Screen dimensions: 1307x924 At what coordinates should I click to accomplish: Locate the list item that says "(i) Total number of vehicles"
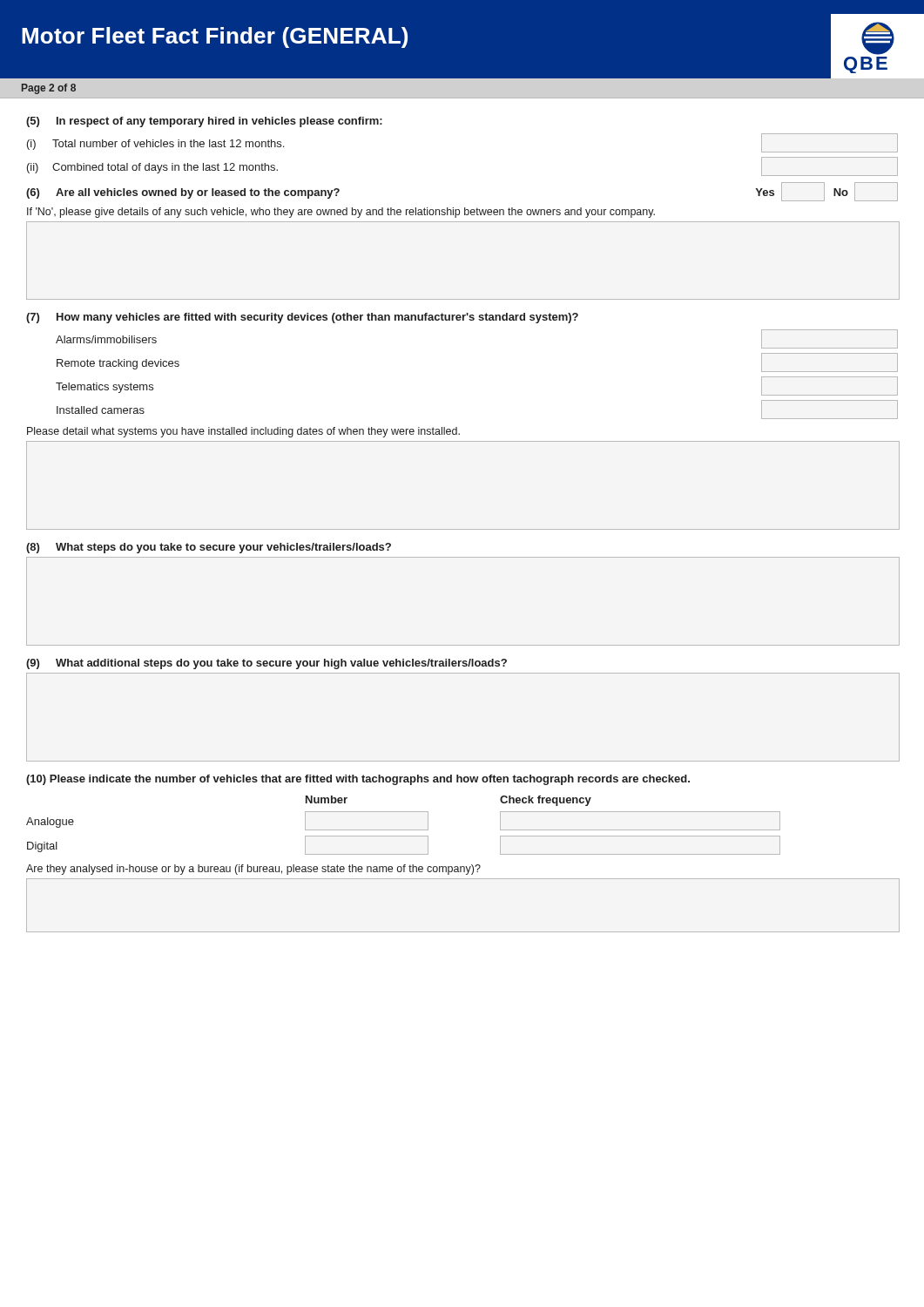click(x=155, y=142)
